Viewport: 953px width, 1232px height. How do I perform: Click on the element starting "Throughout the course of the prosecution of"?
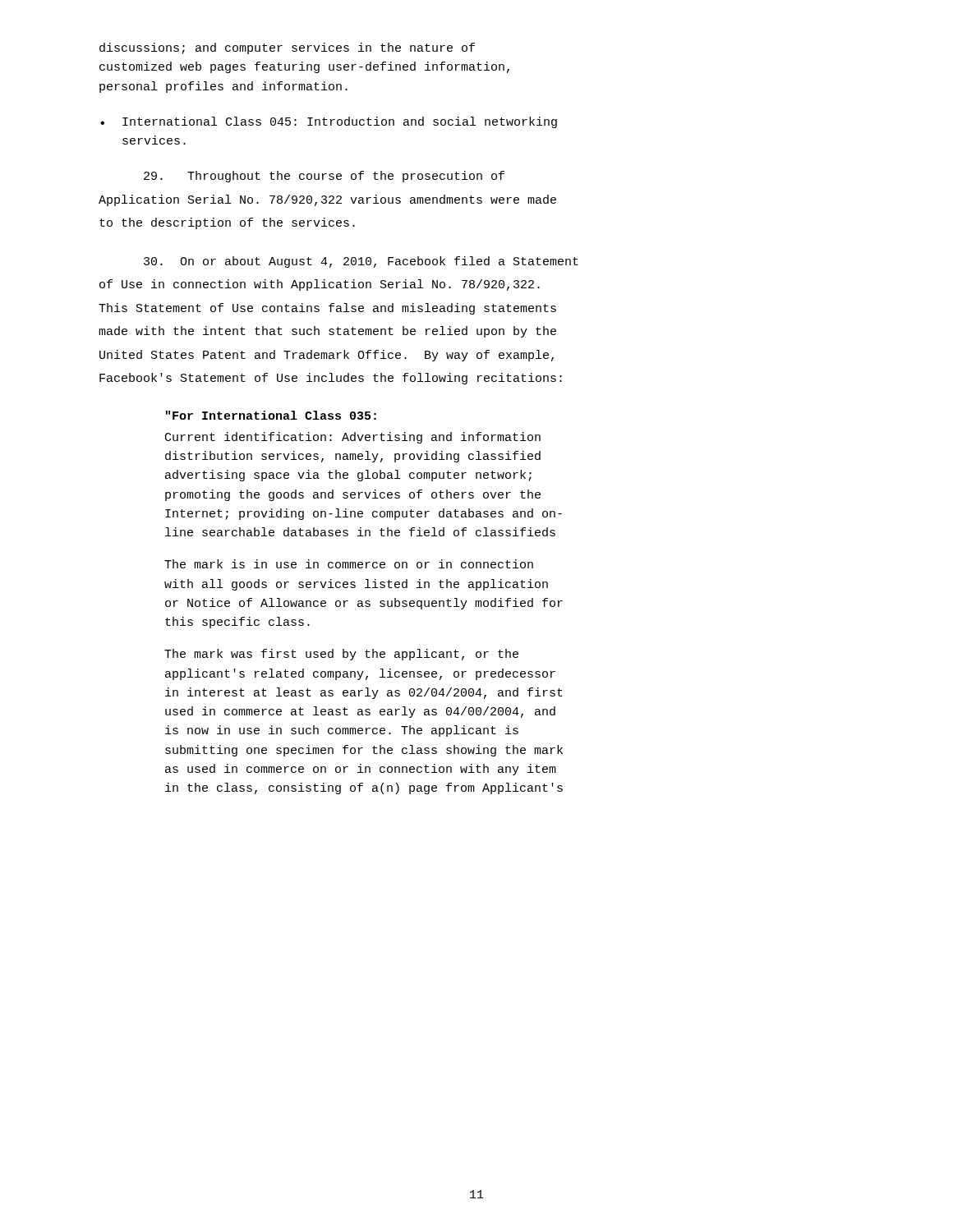328,201
